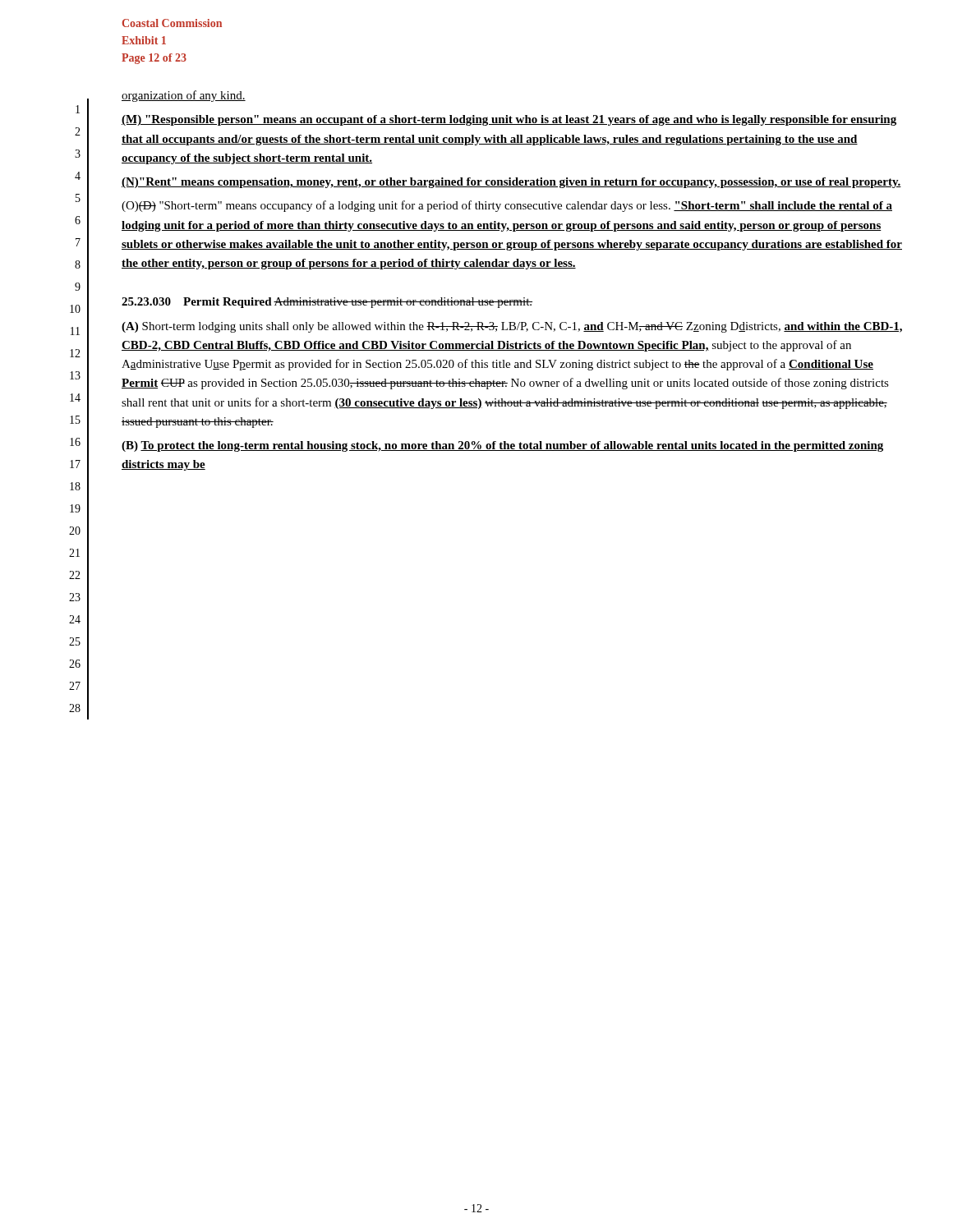This screenshot has width=953, height=1232.
Task: Find the list item with the text "(N)"Rent" means compensation, money,"
Action: pyautogui.click(x=511, y=182)
